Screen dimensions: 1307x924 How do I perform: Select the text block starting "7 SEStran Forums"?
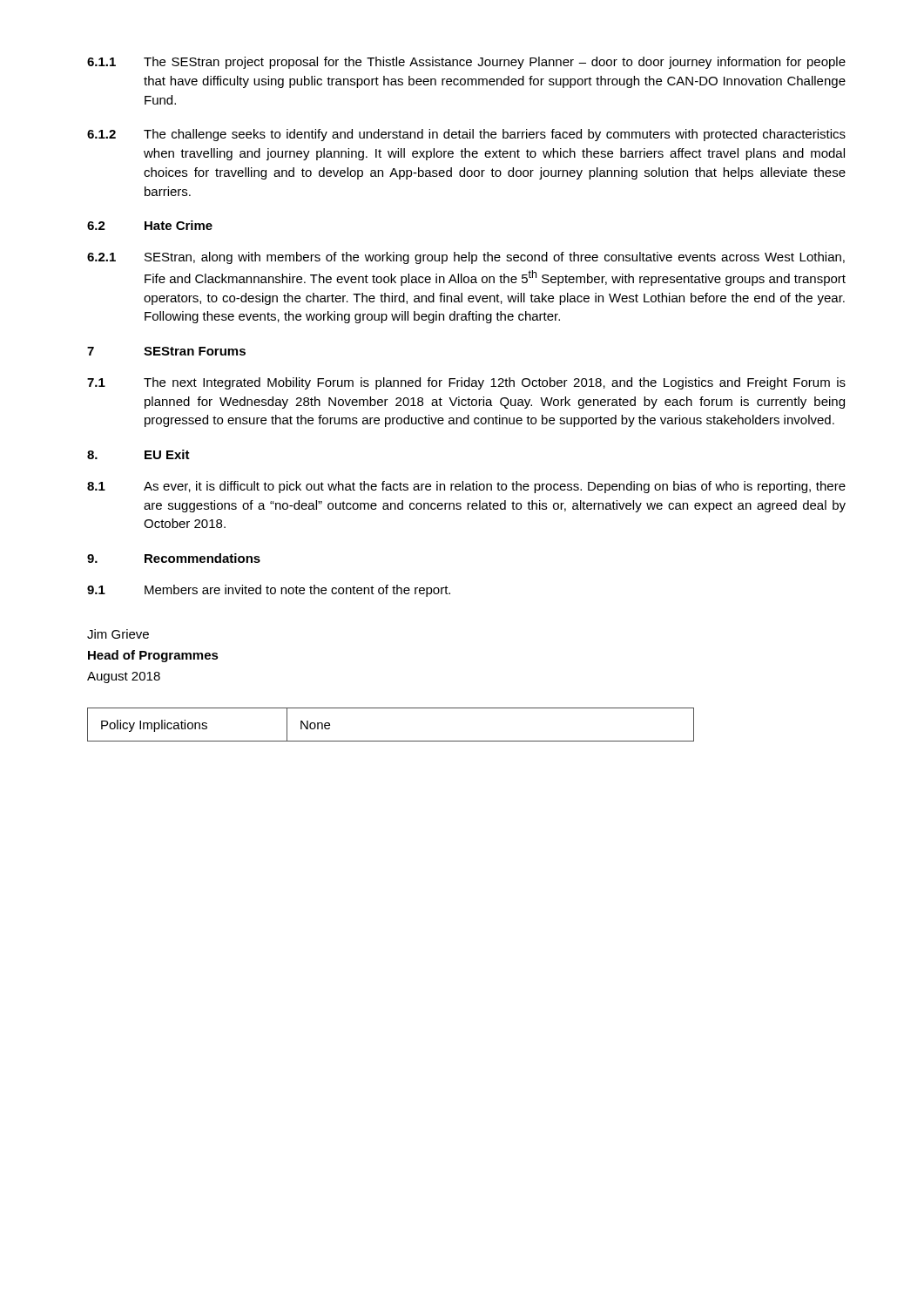point(167,351)
